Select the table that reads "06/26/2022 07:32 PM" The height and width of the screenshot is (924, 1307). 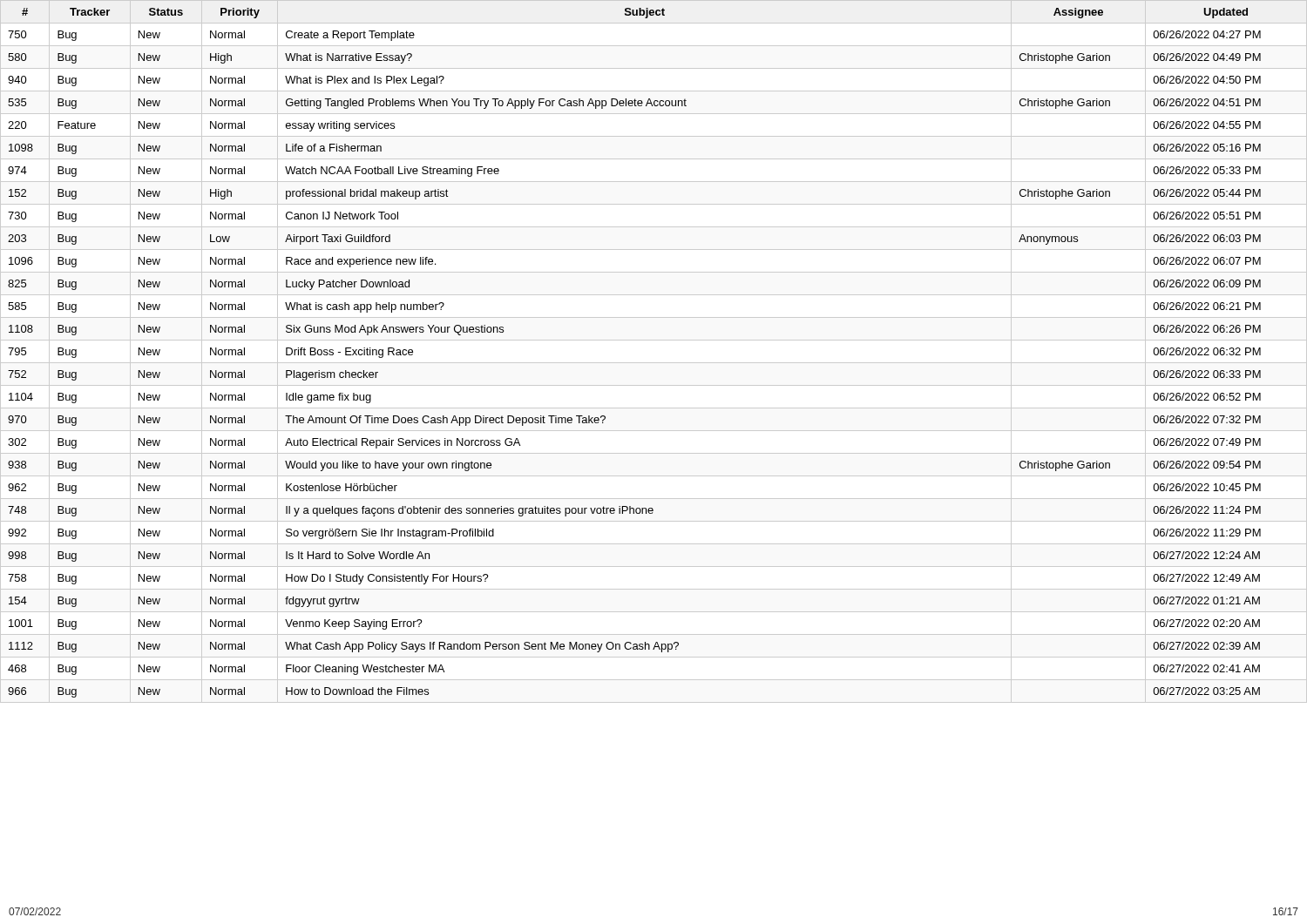click(654, 351)
